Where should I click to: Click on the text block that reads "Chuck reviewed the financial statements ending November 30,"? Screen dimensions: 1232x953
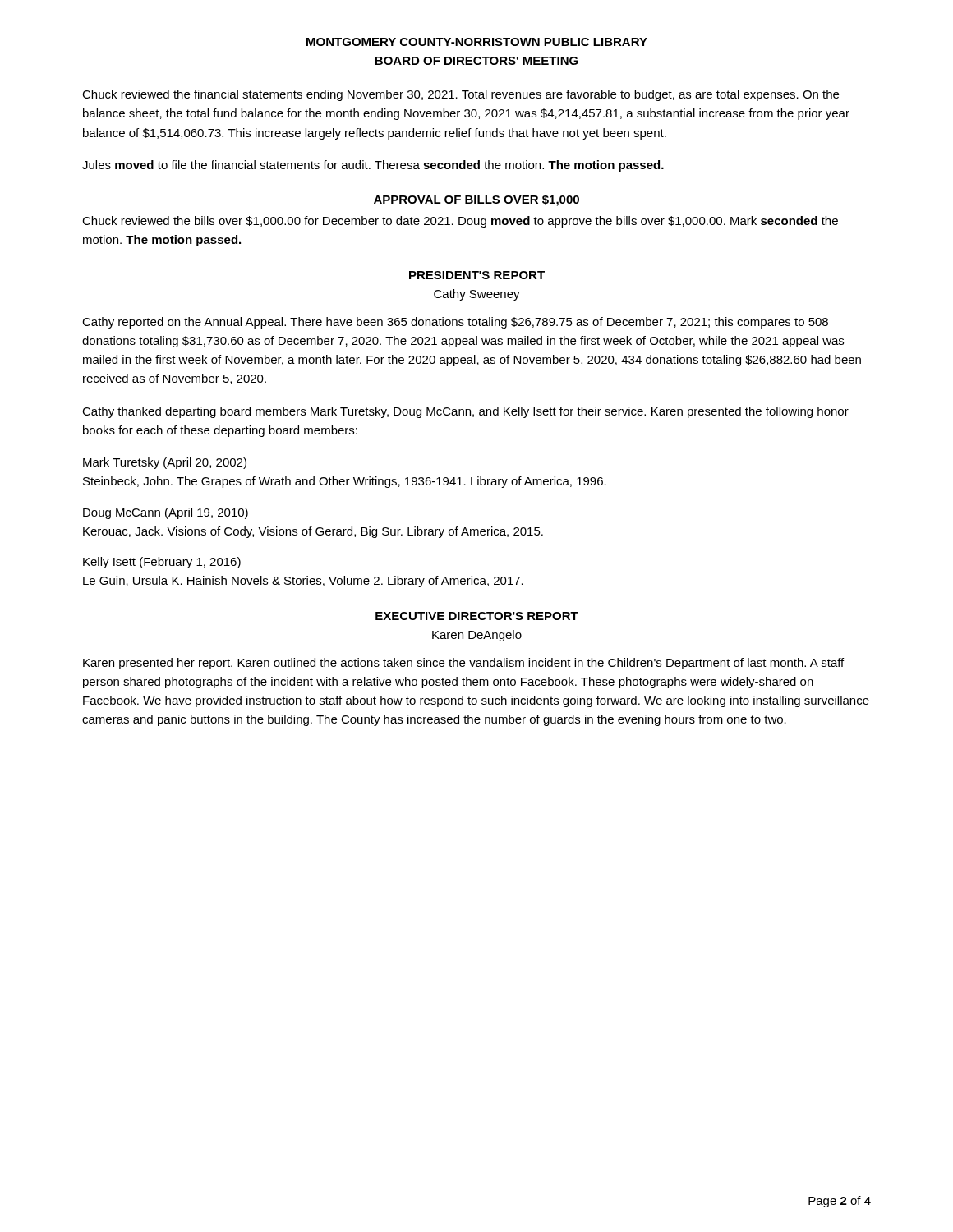(466, 113)
